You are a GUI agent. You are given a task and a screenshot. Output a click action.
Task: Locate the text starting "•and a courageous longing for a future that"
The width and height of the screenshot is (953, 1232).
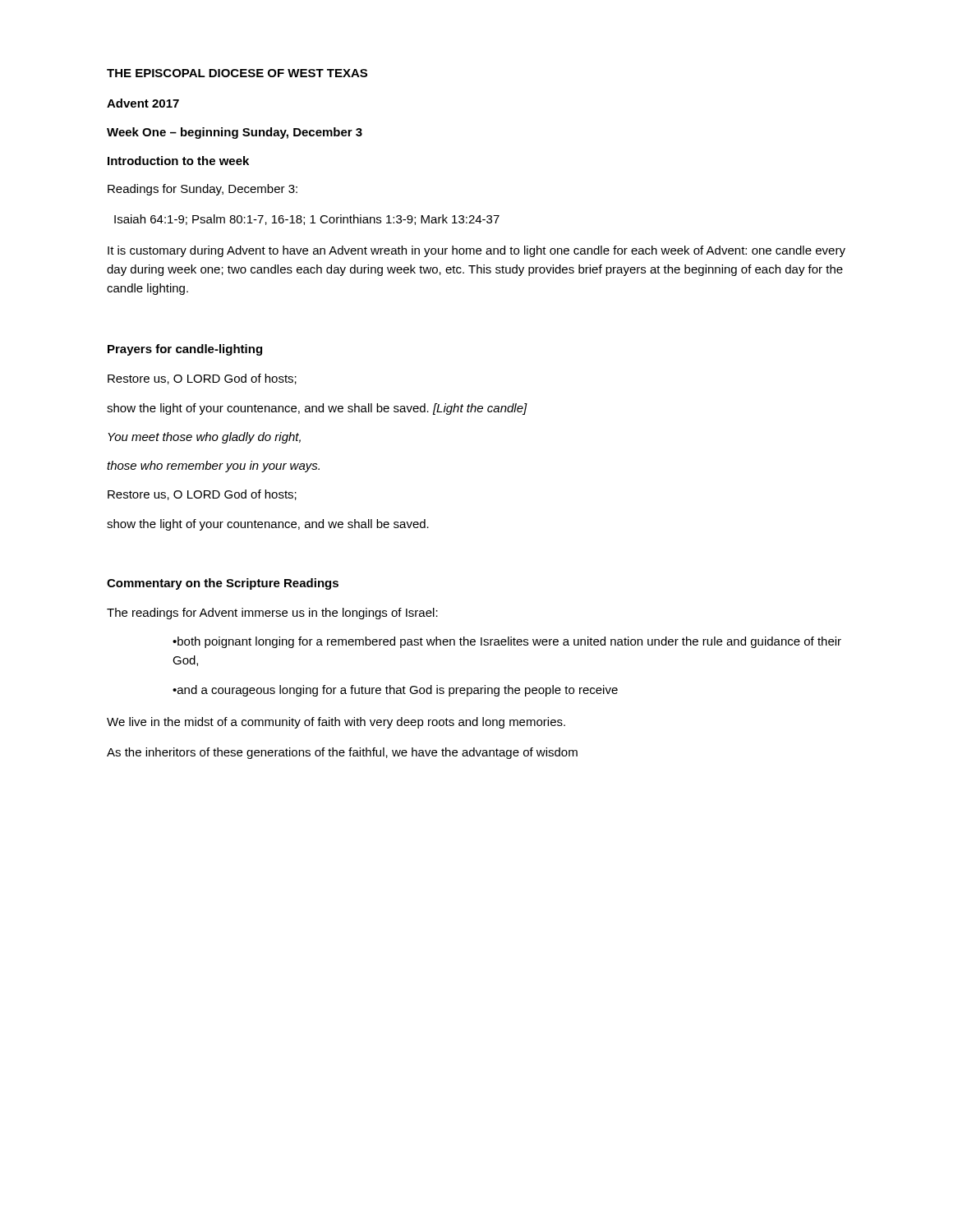[x=395, y=689]
